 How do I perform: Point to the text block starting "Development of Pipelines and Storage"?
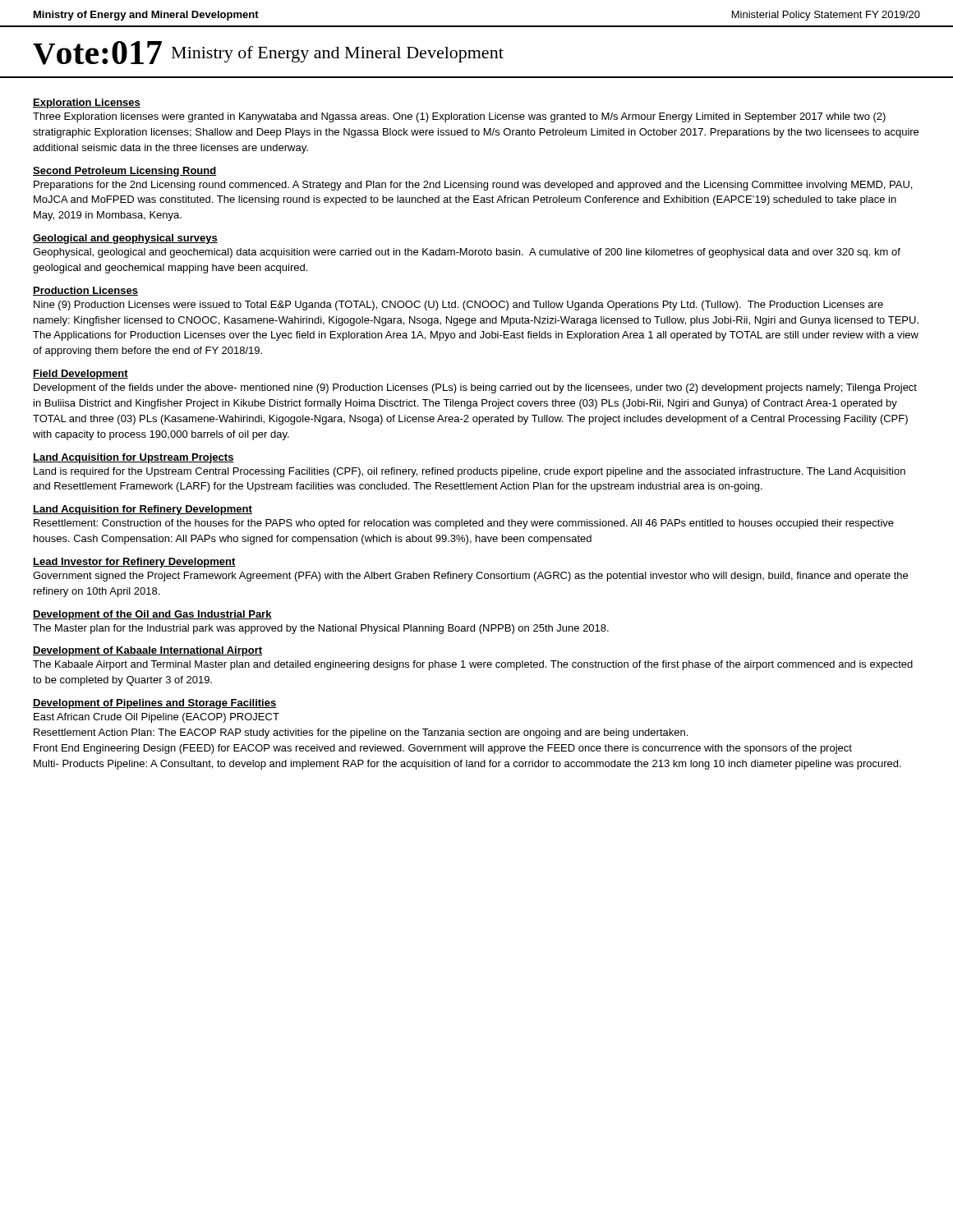click(x=155, y=703)
